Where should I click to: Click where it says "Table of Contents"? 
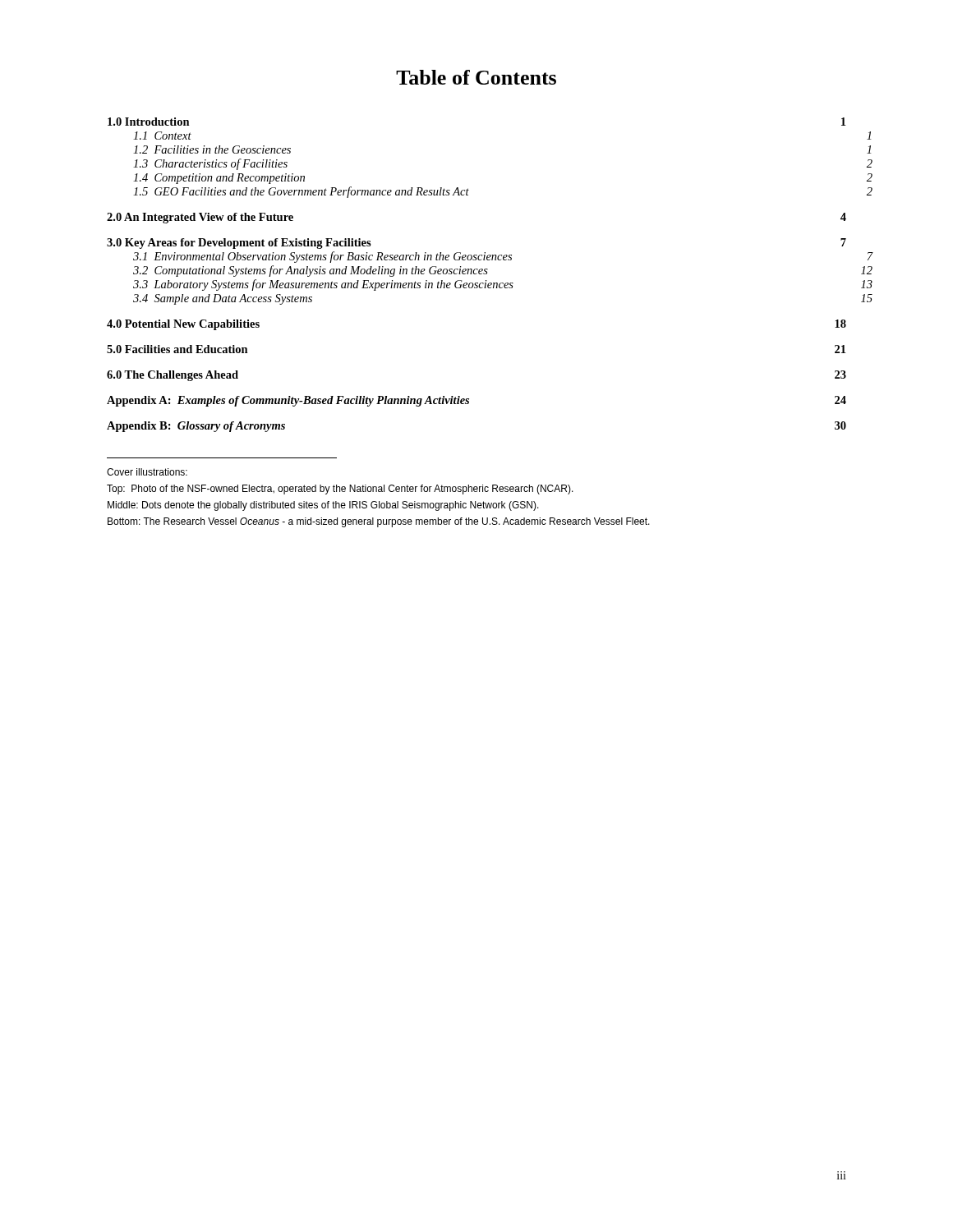[476, 78]
